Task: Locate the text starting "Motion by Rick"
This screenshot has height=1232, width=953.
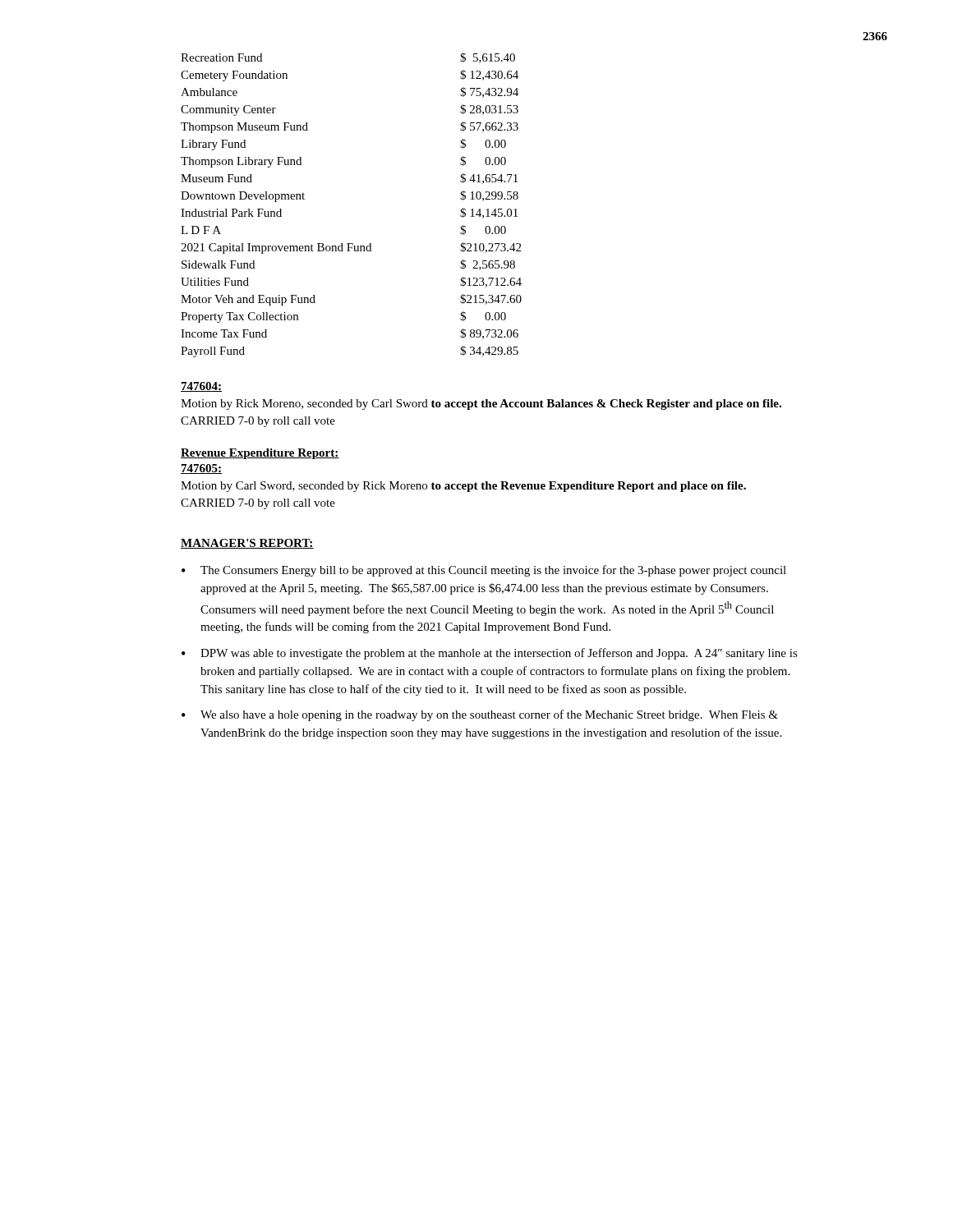Action: (483, 412)
